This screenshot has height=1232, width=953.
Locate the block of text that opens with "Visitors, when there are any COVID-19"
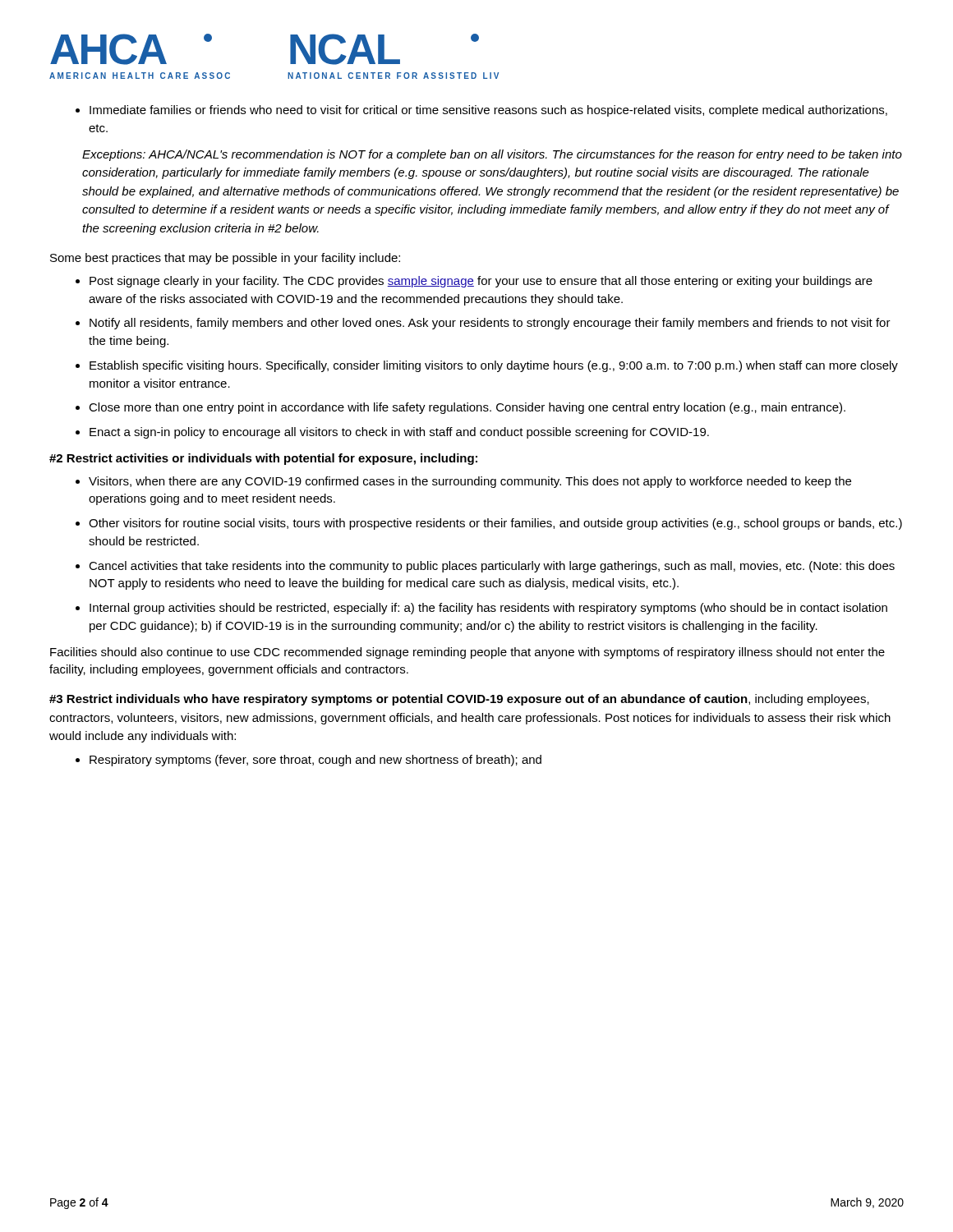point(470,489)
